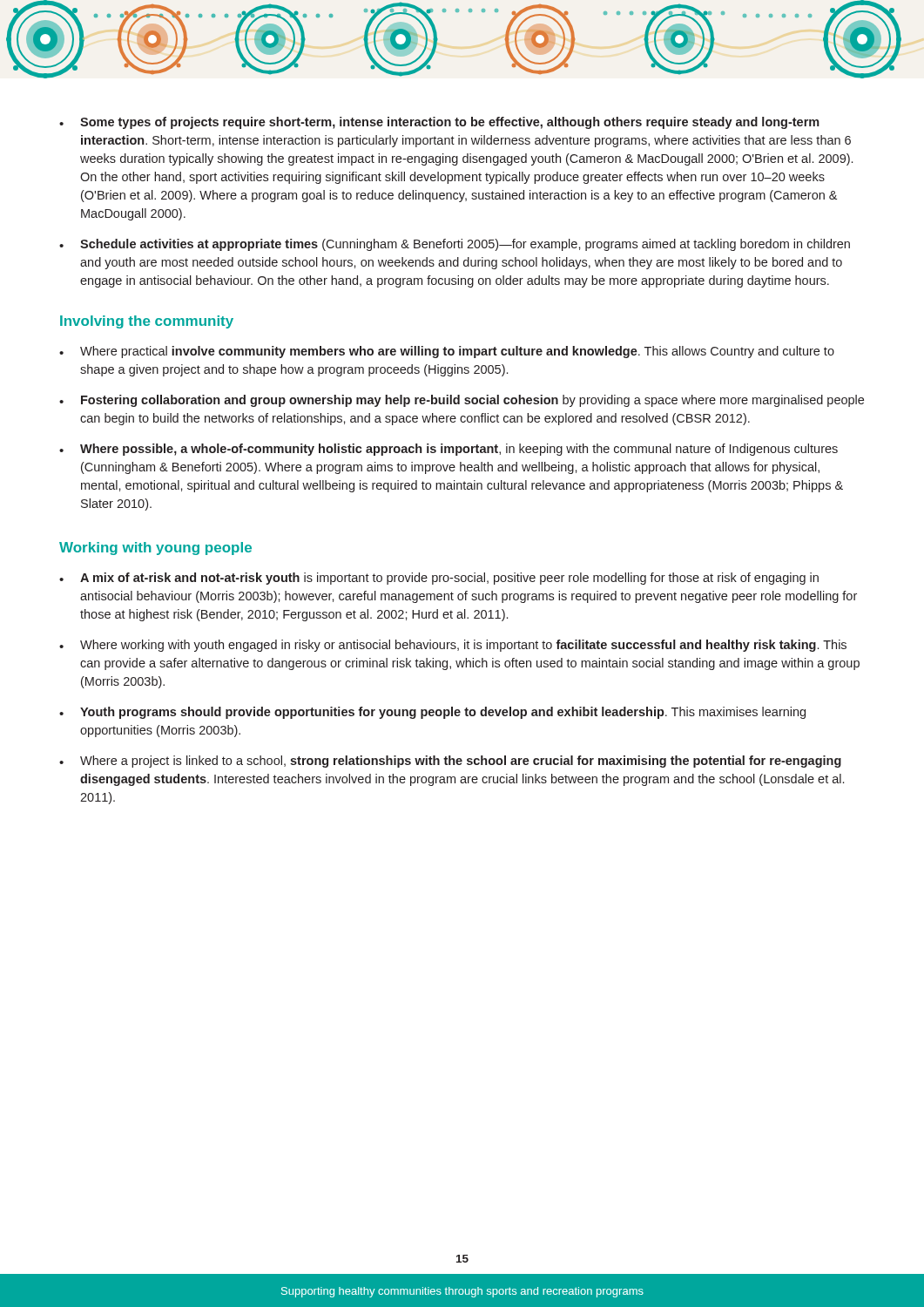
Task: Locate the block starting "• Where practical involve community members"
Action: tap(462, 361)
